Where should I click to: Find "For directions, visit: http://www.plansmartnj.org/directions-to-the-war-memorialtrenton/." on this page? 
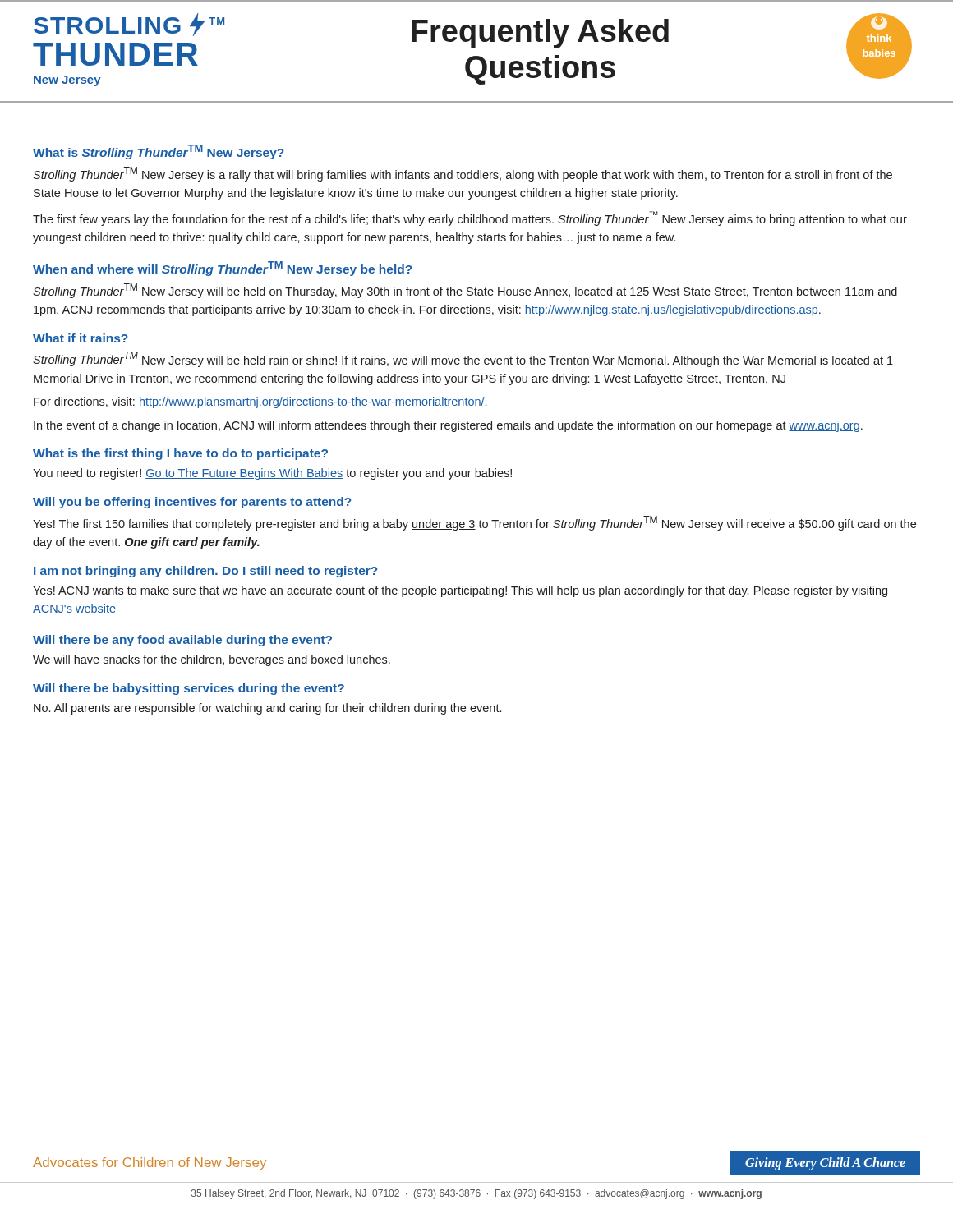point(260,402)
